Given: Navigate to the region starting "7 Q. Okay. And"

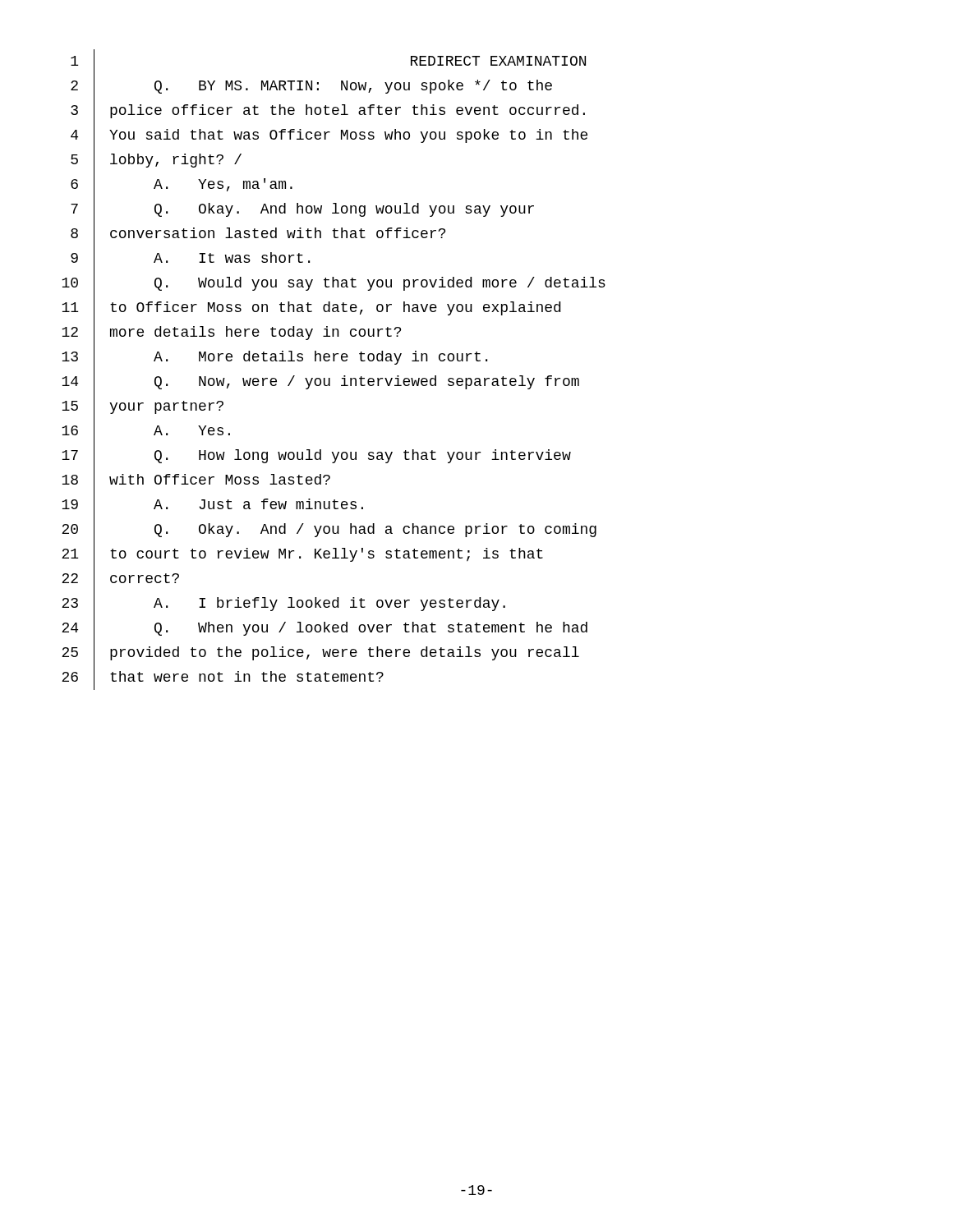Looking at the screenshot, I should click(x=468, y=209).
